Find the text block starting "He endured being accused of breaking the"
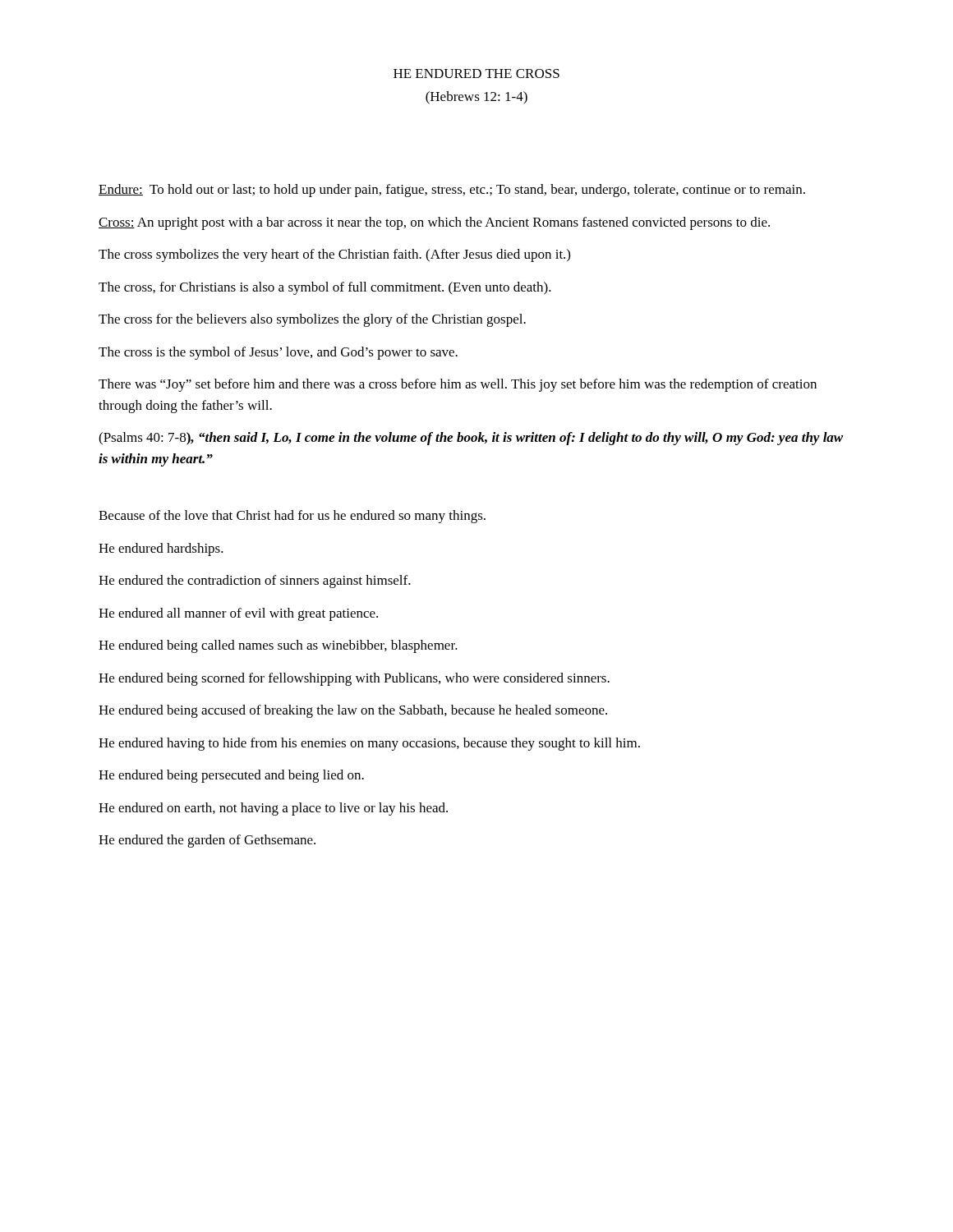 pyautogui.click(x=353, y=710)
